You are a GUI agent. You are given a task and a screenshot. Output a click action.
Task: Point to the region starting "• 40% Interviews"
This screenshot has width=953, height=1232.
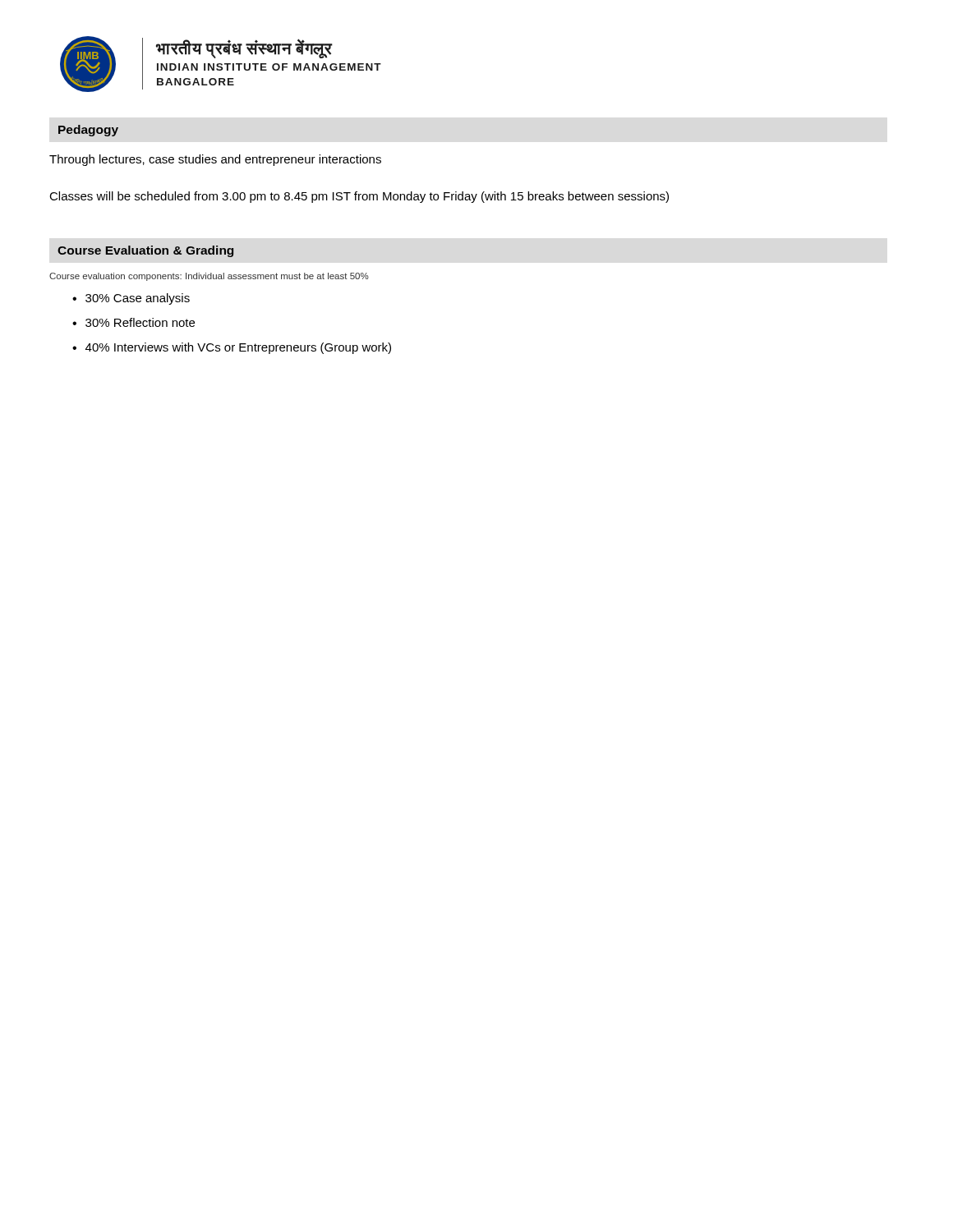[x=232, y=348]
